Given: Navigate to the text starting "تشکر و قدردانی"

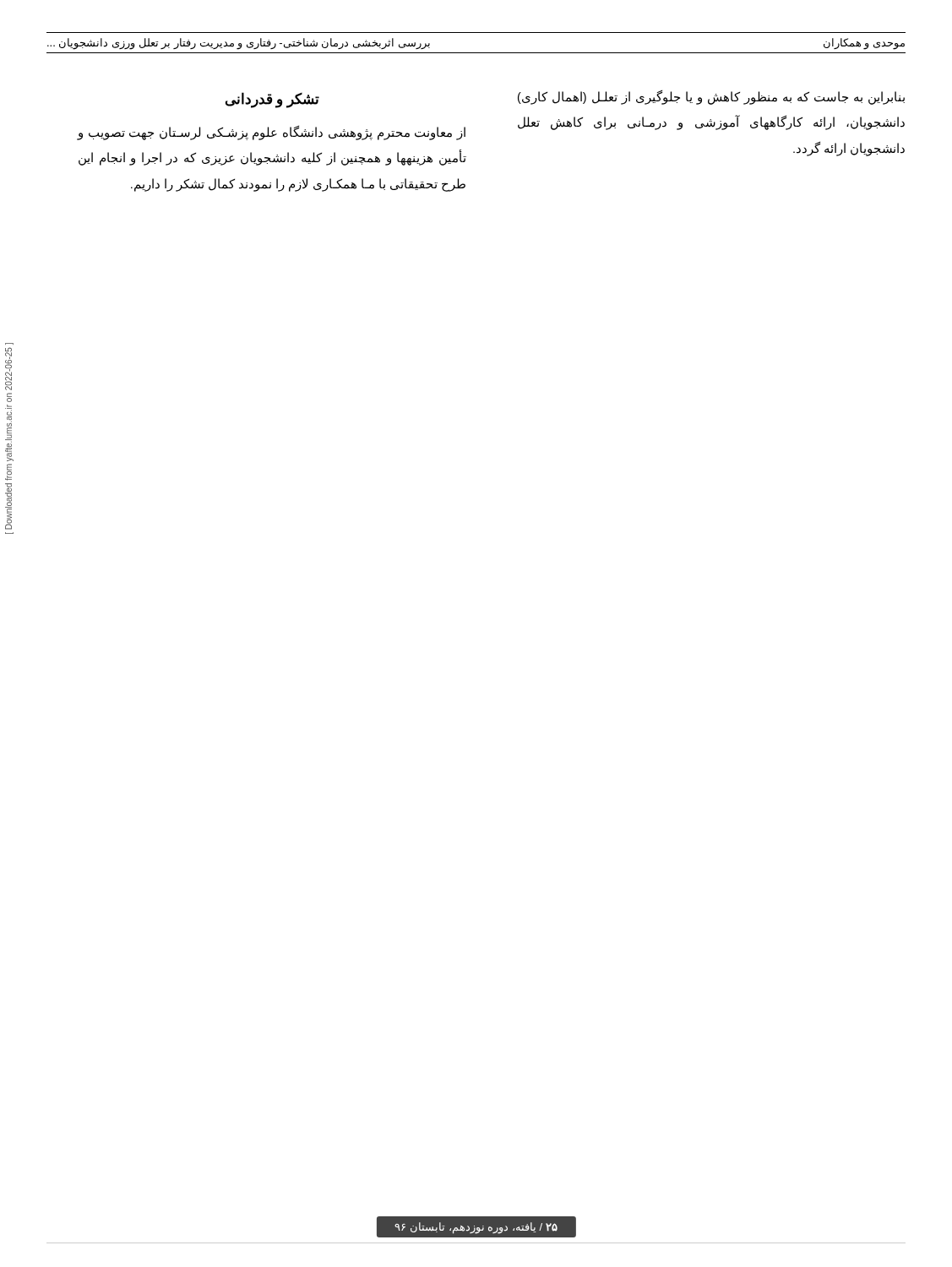Looking at the screenshot, I should coord(272,99).
